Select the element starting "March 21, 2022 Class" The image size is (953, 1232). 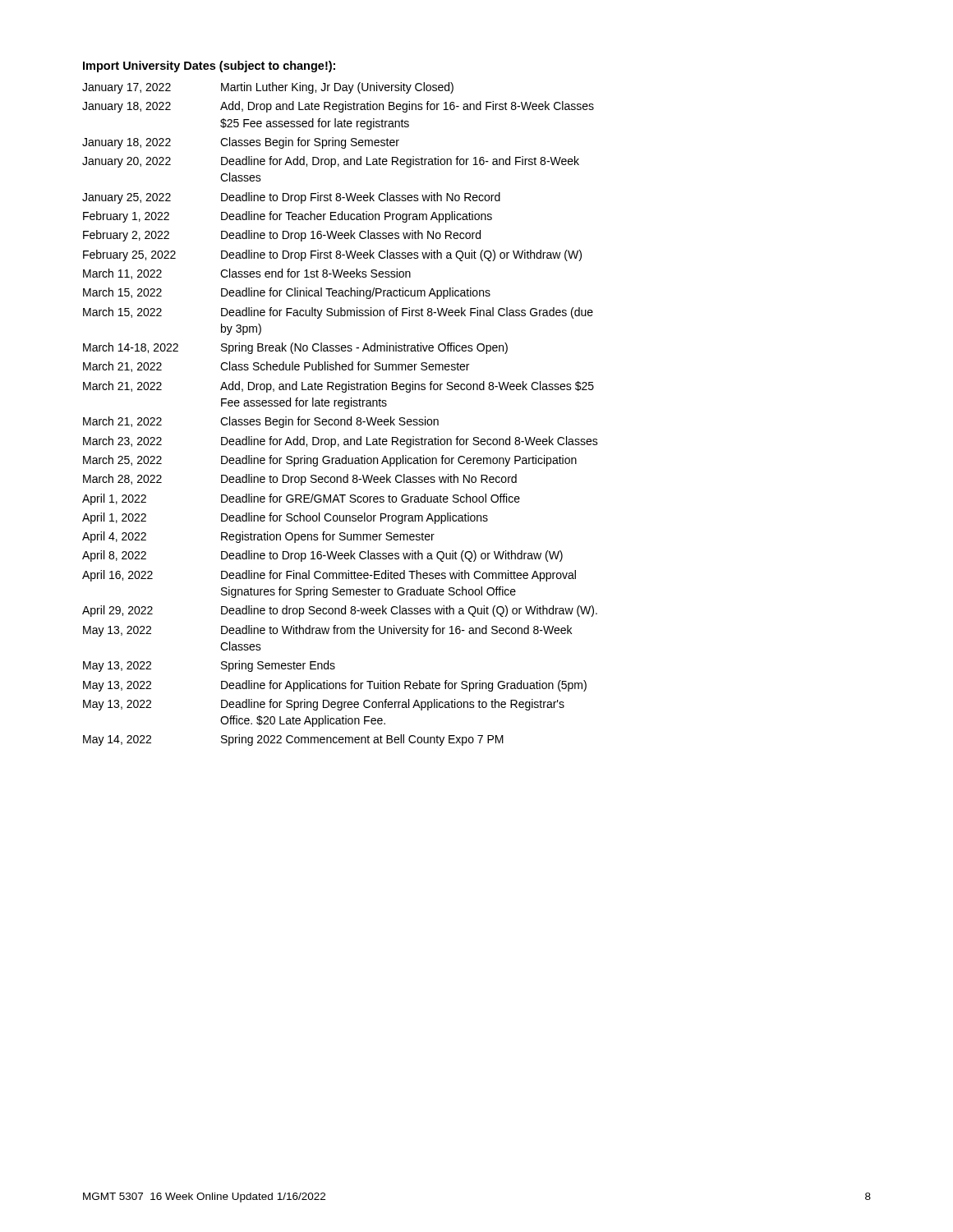point(476,367)
